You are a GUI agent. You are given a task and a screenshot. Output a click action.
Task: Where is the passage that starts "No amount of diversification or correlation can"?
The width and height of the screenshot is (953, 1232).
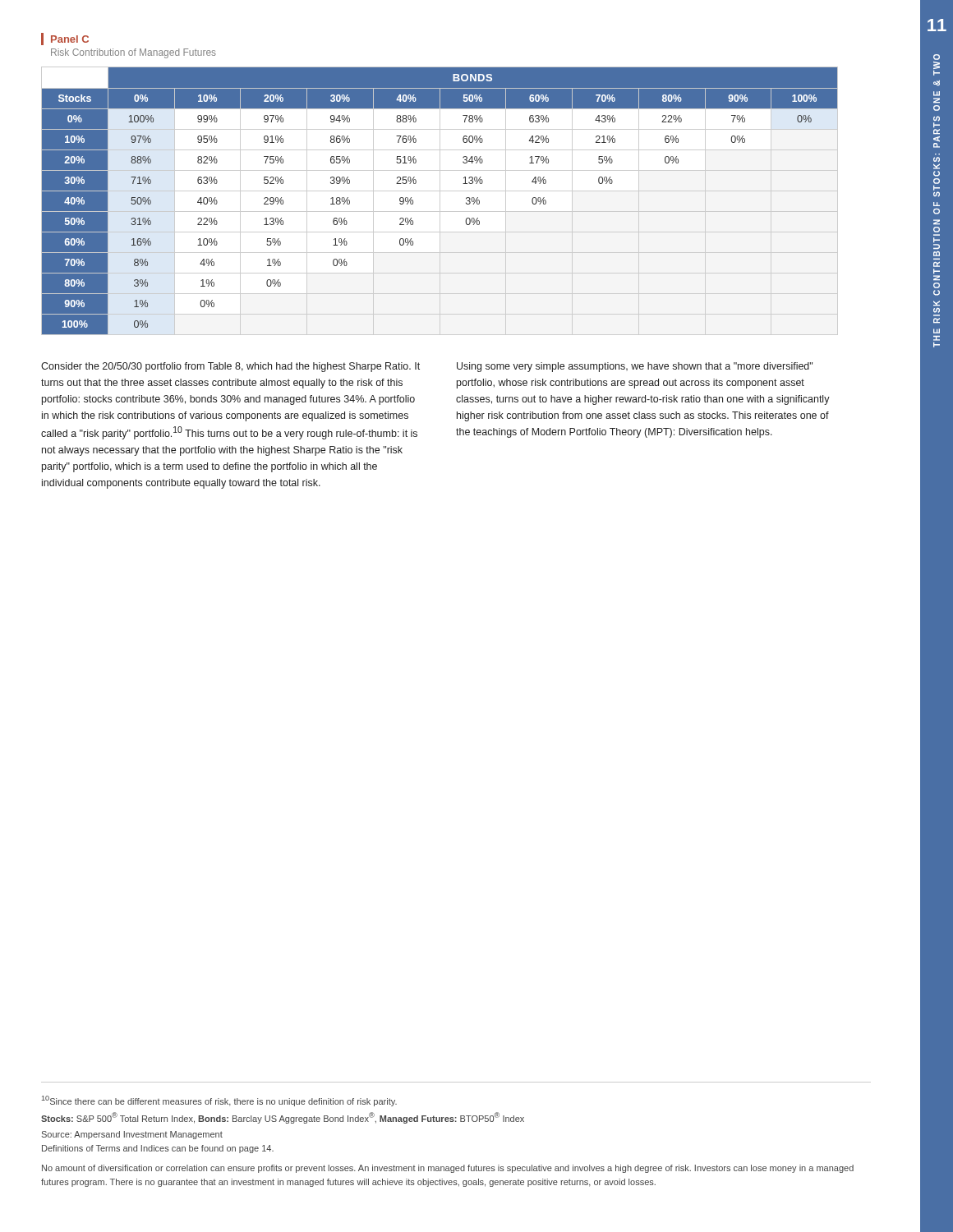tap(456, 1175)
